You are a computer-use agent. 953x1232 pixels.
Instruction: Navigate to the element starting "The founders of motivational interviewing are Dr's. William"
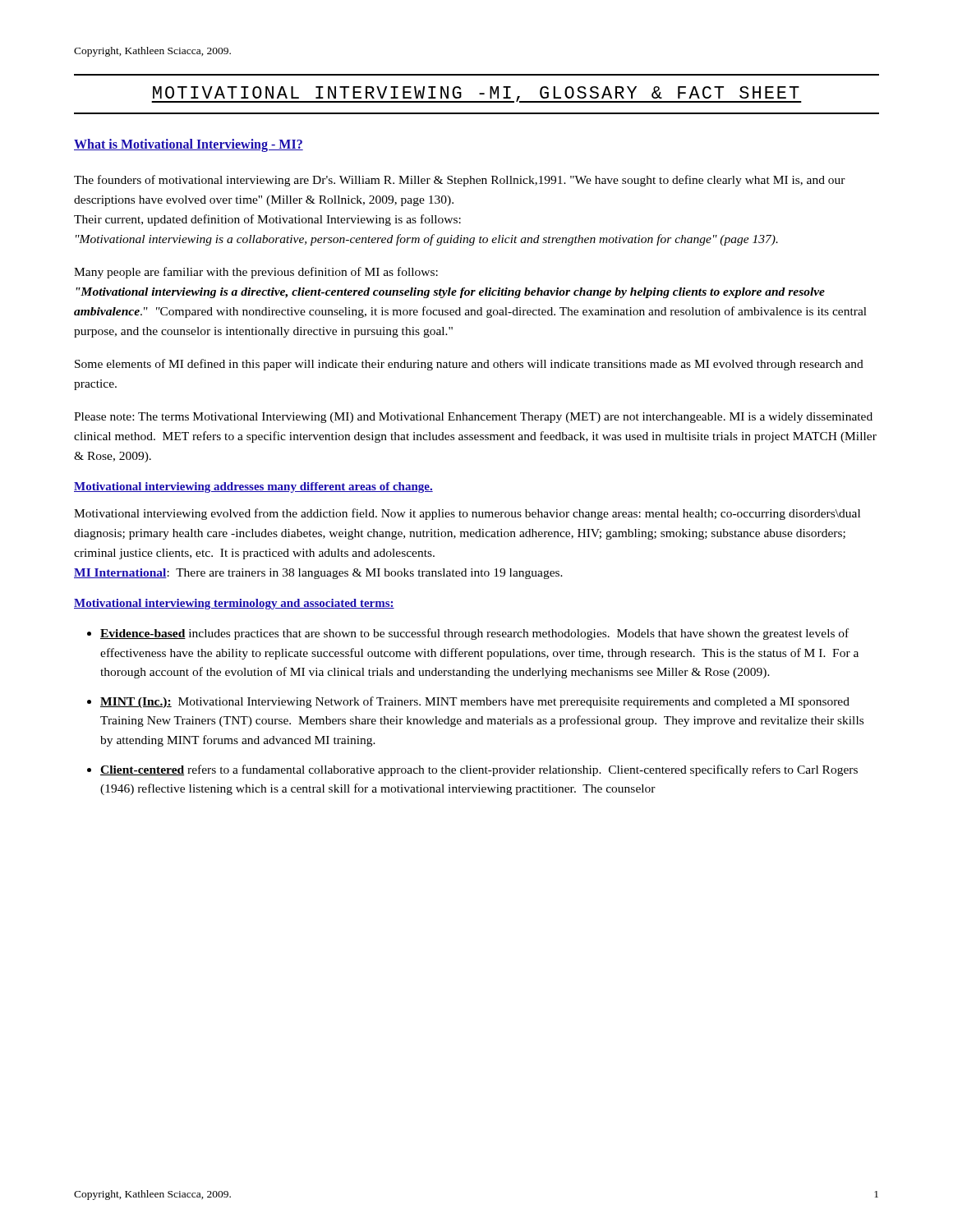[x=459, y=209]
